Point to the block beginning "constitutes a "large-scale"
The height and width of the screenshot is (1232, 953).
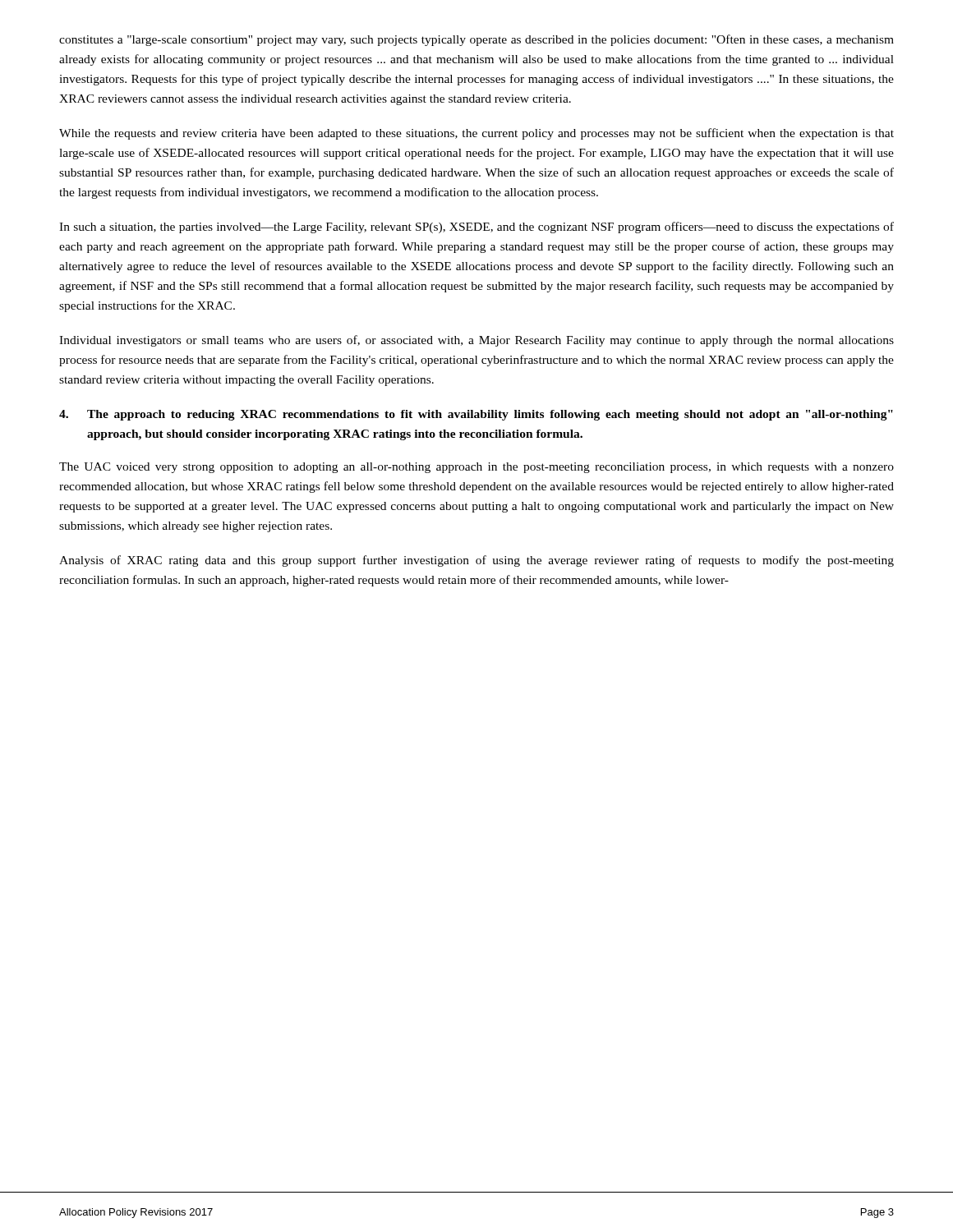476,69
